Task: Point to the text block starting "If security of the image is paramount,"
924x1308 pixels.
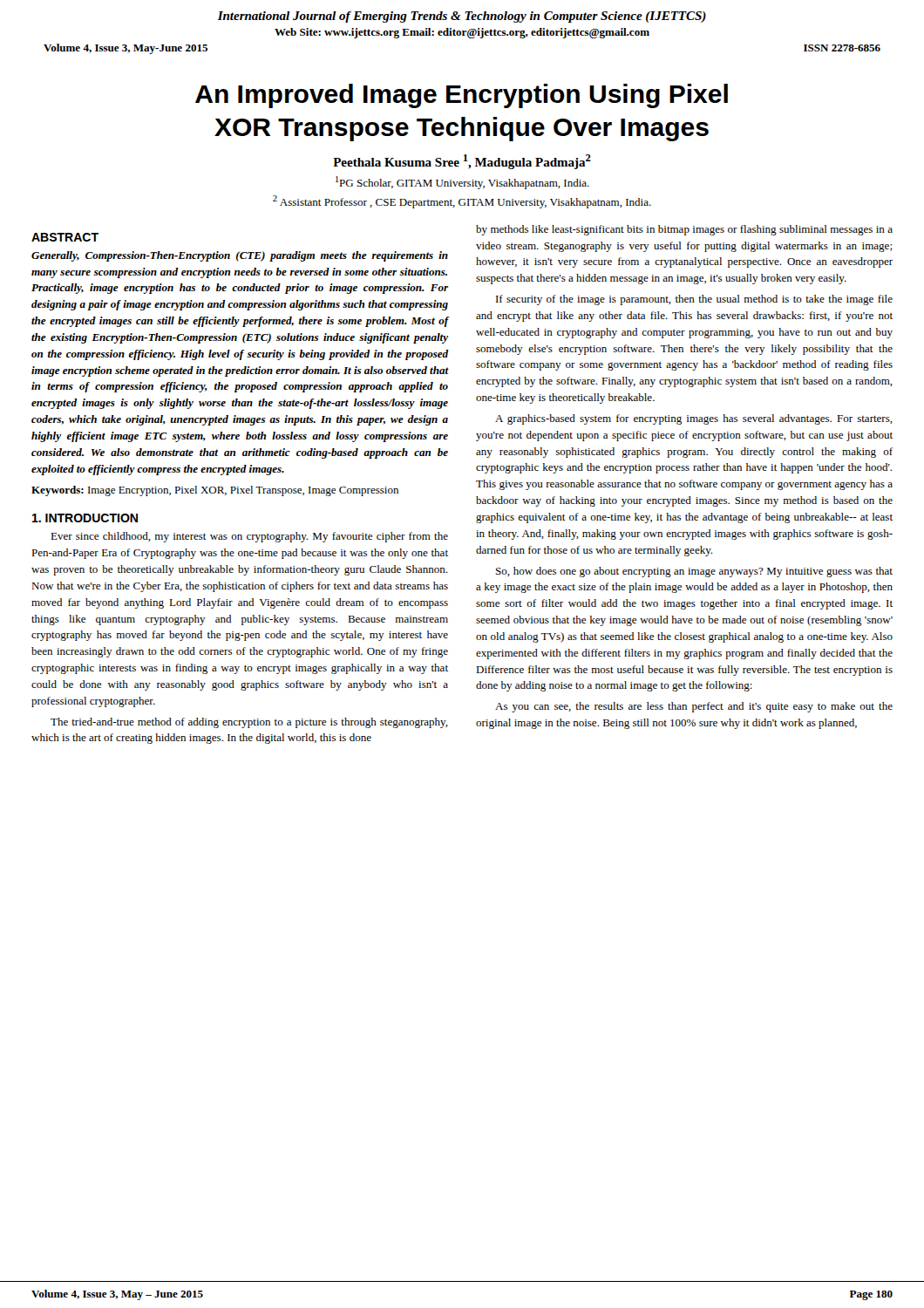Action: pyautogui.click(x=684, y=348)
